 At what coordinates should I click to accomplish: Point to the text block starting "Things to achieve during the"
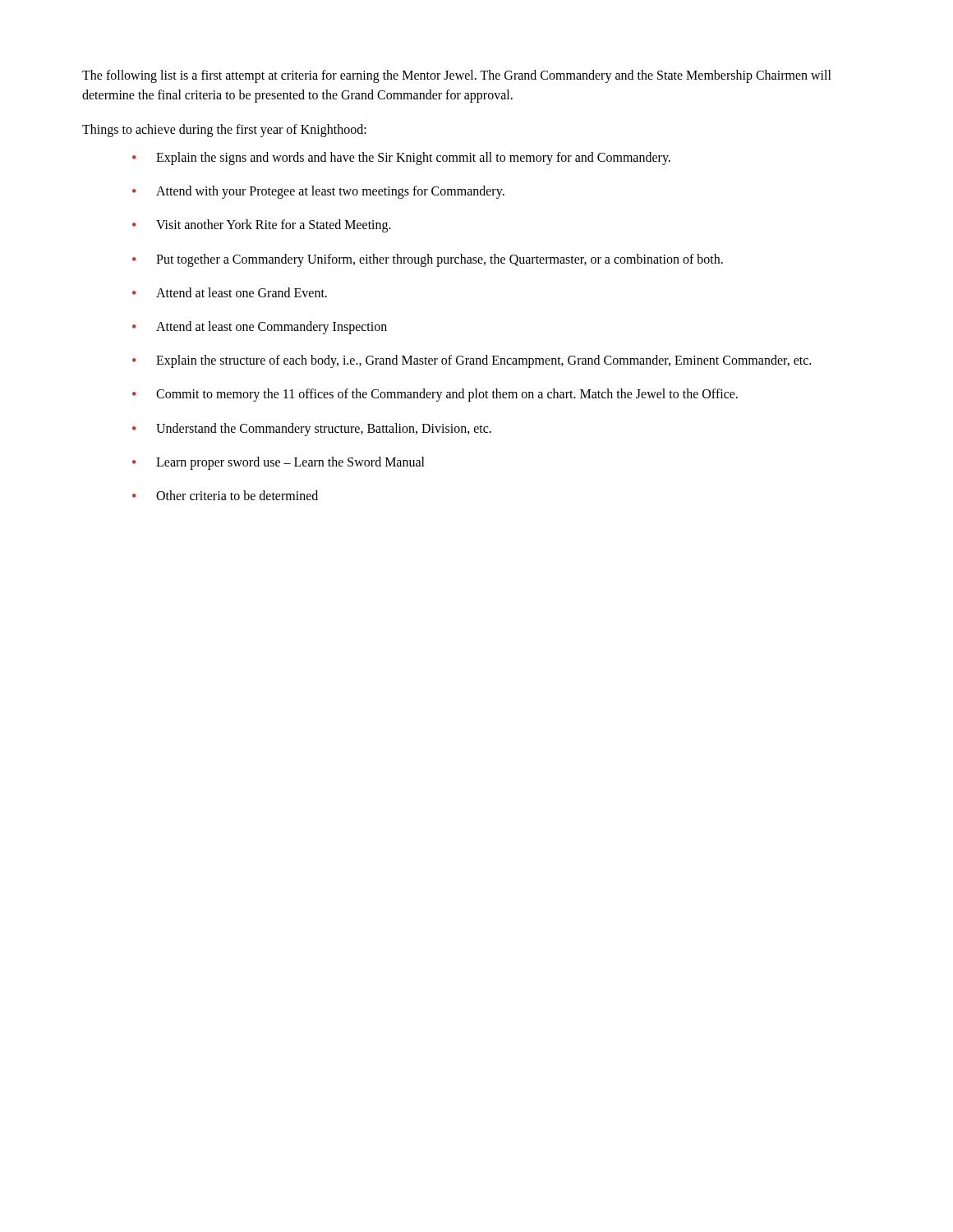click(225, 129)
